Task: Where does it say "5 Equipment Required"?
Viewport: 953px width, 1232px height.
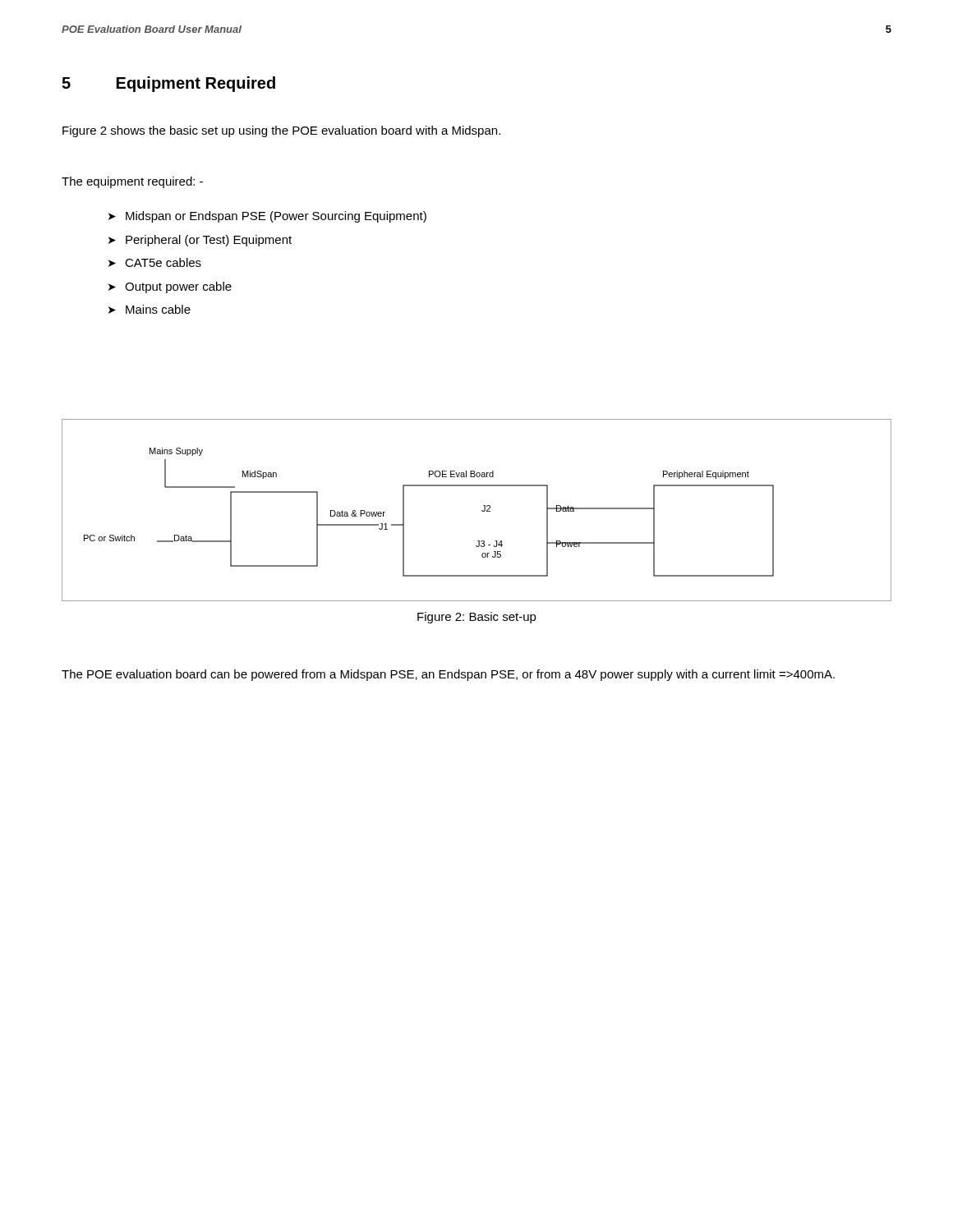Action: point(169,83)
